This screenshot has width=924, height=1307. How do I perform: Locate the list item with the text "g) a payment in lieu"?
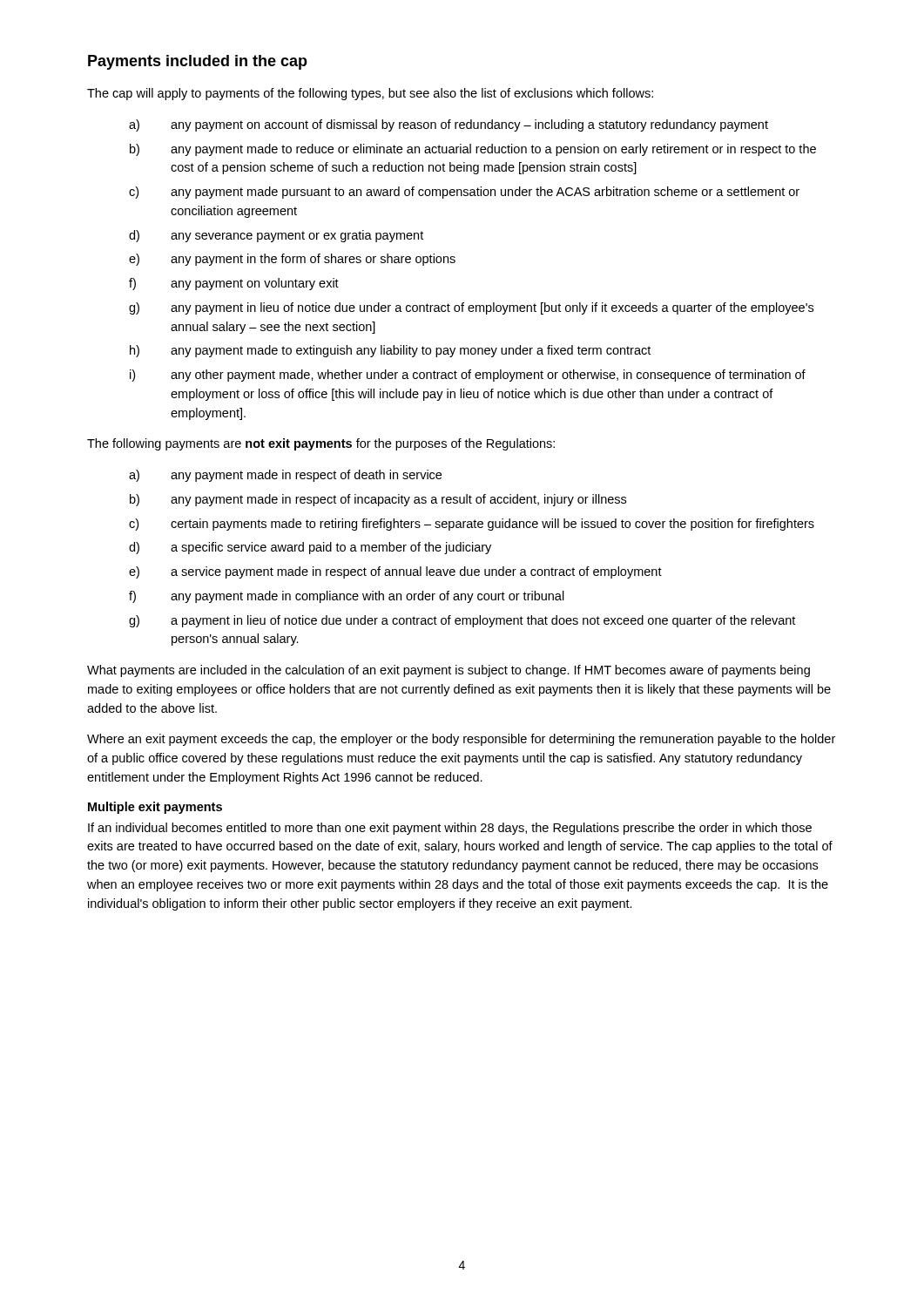(462, 630)
